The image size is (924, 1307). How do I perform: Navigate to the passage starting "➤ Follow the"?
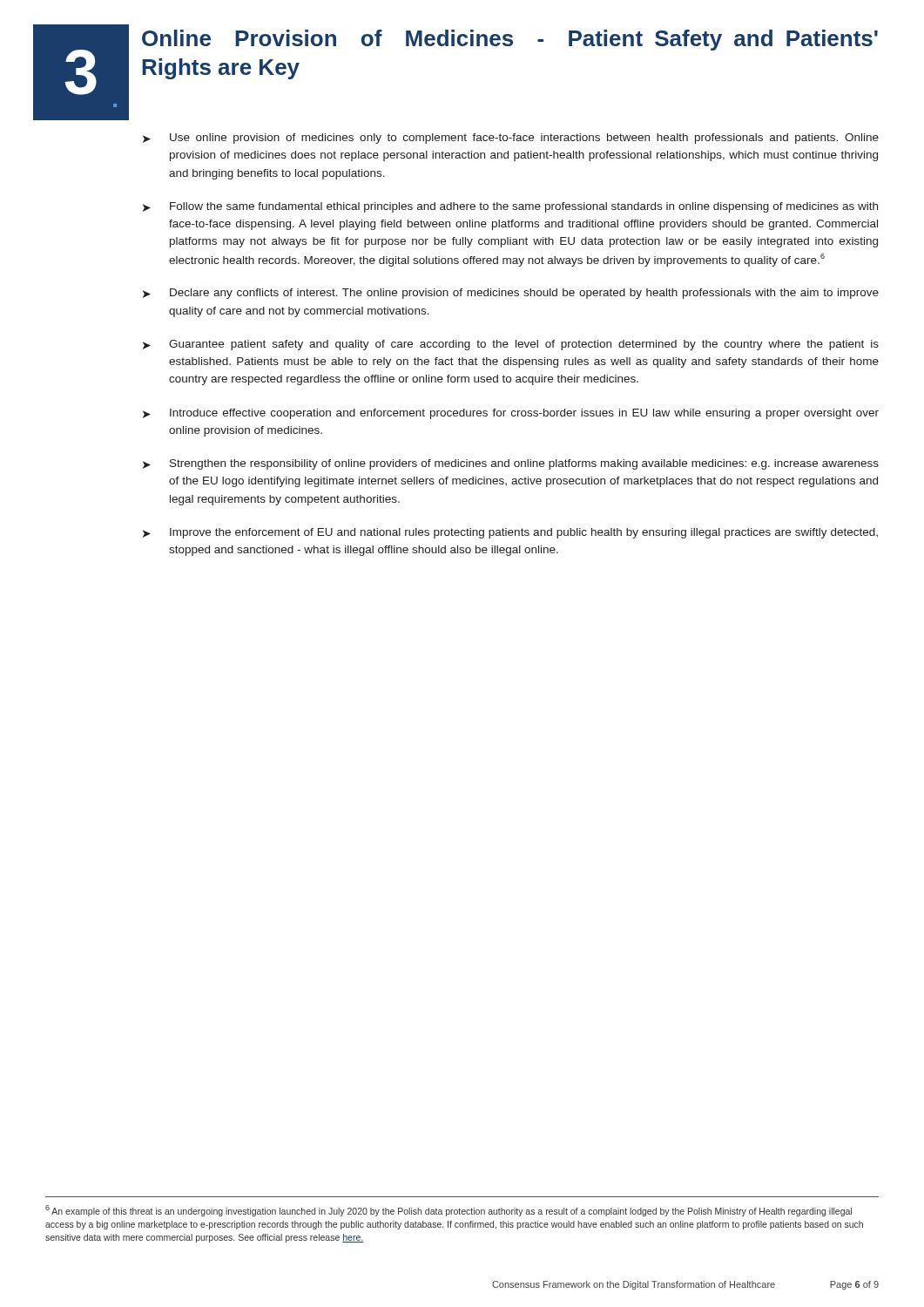coord(510,233)
